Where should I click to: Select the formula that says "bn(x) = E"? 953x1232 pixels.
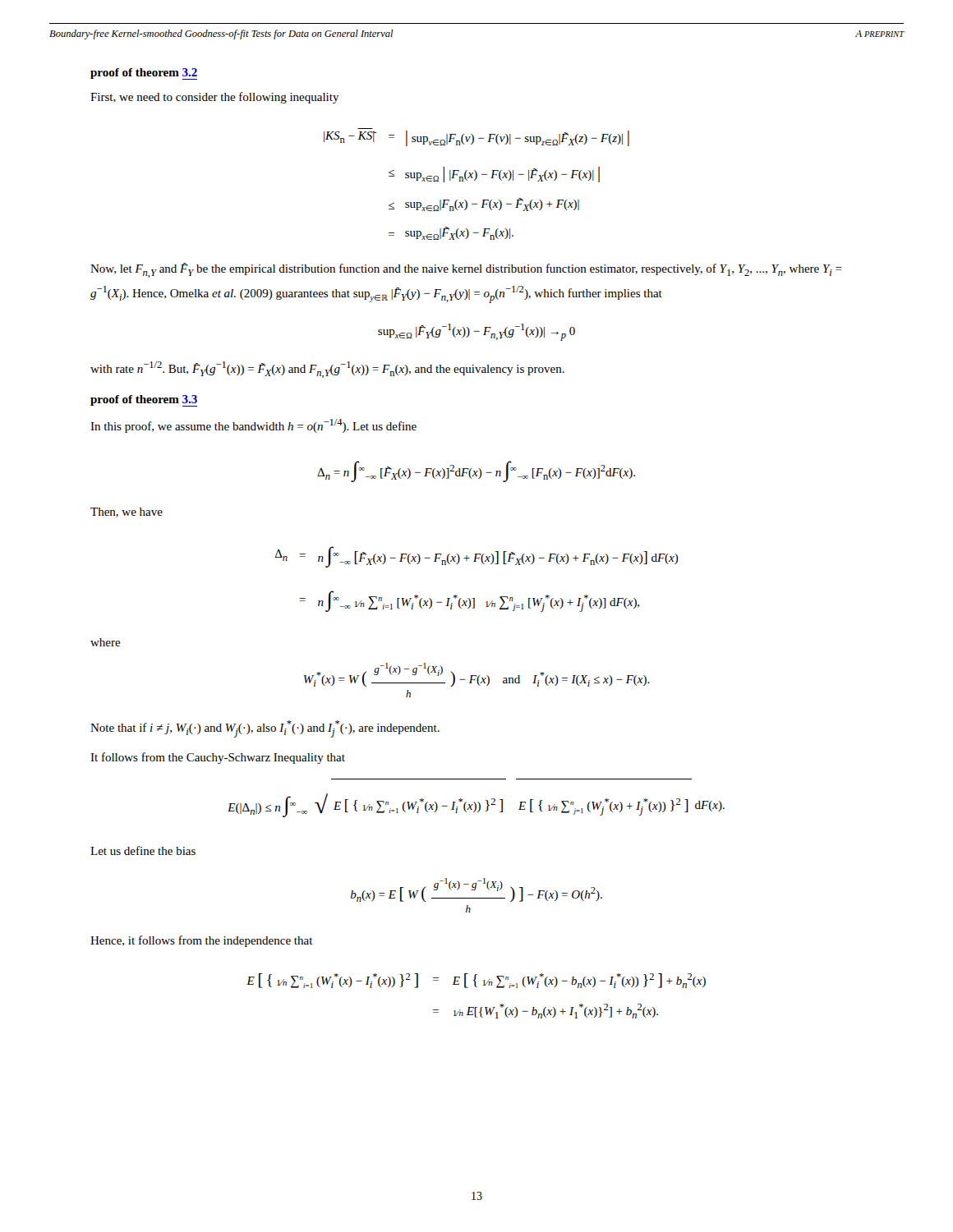pyautogui.click(x=476, y=896)
